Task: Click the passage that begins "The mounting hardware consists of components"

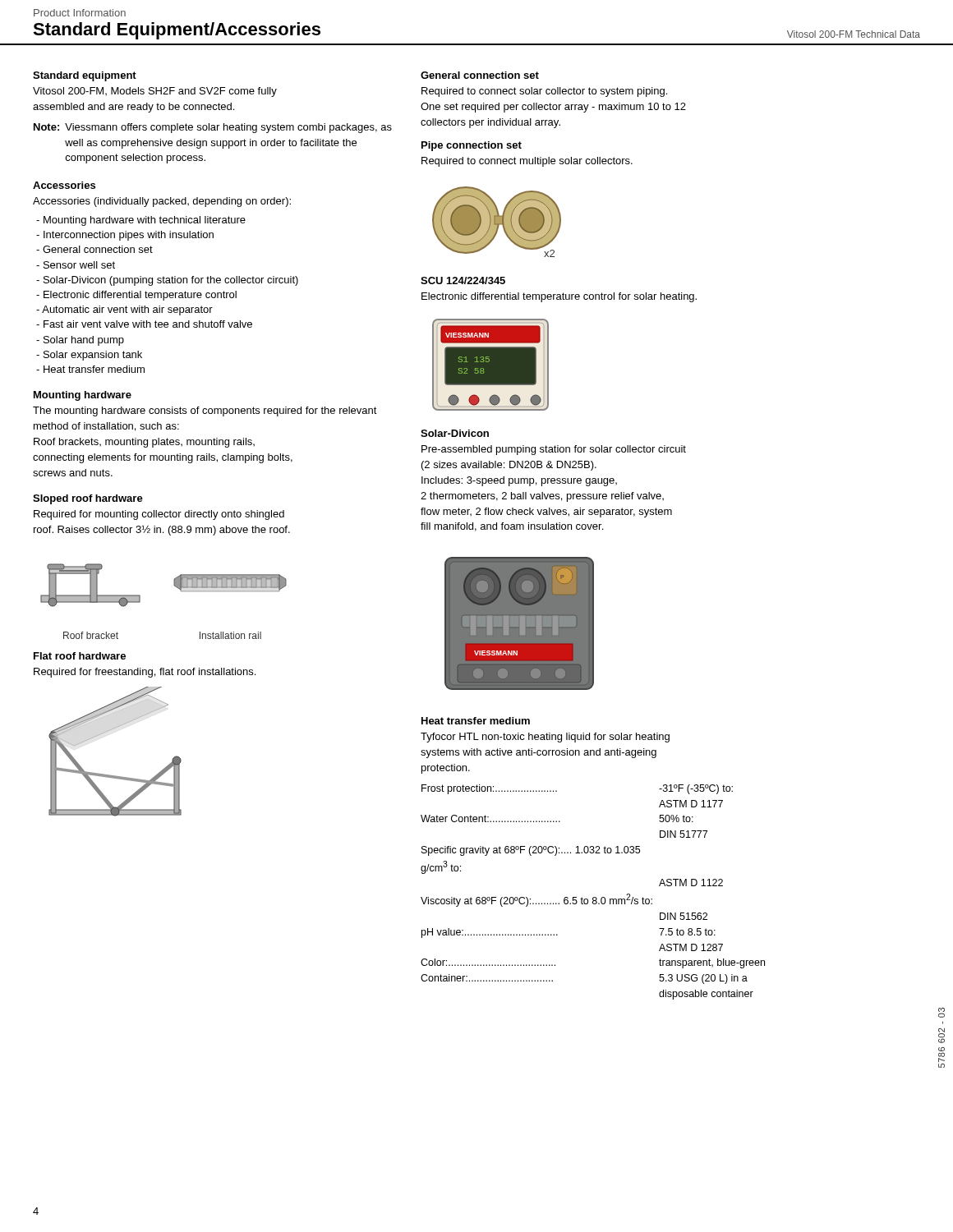Action: 205,441
